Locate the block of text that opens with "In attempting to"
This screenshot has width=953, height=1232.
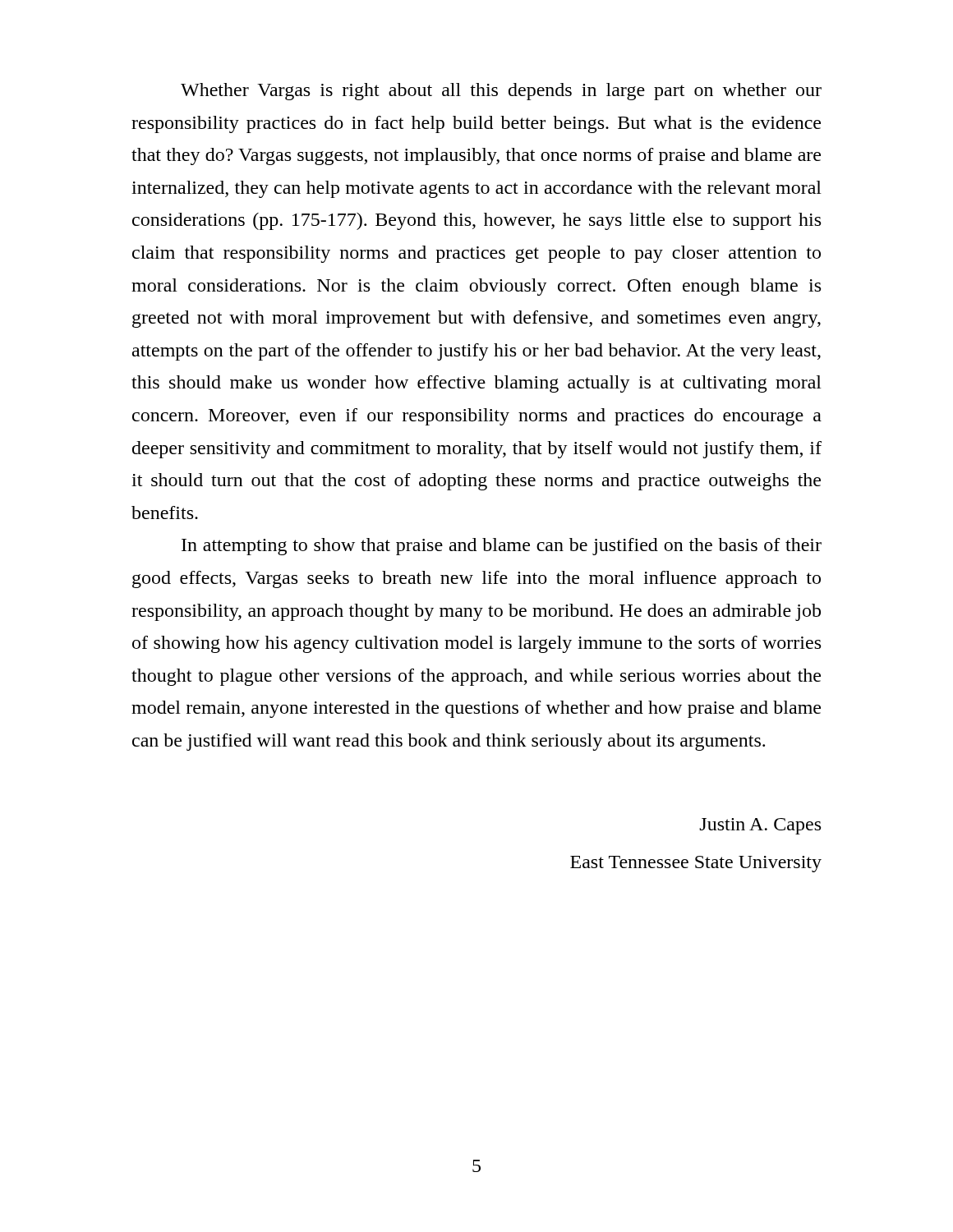(476, 642)
